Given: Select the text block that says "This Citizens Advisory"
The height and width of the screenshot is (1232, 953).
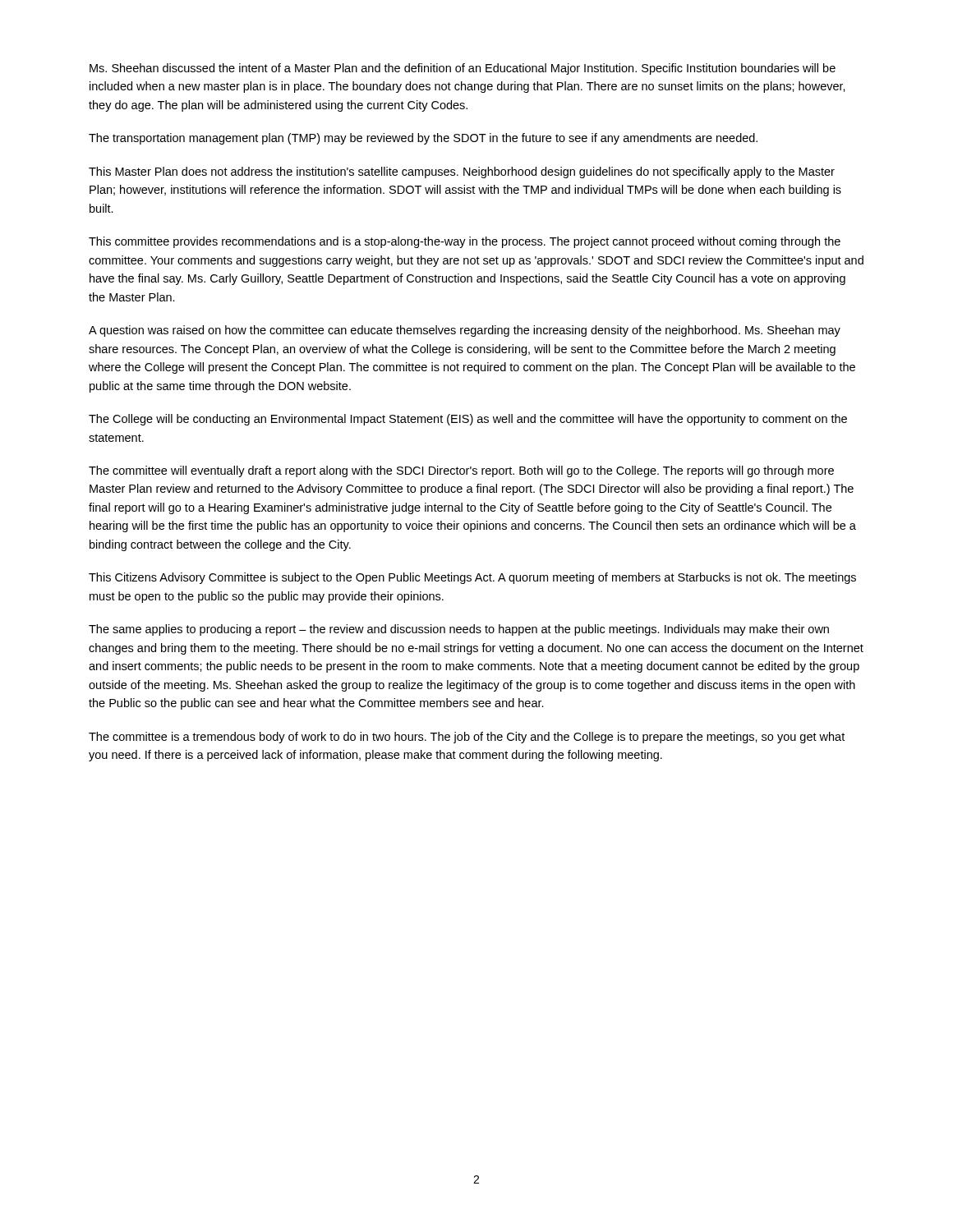Looking at the screenshot, I should click(x=473, y=587).
